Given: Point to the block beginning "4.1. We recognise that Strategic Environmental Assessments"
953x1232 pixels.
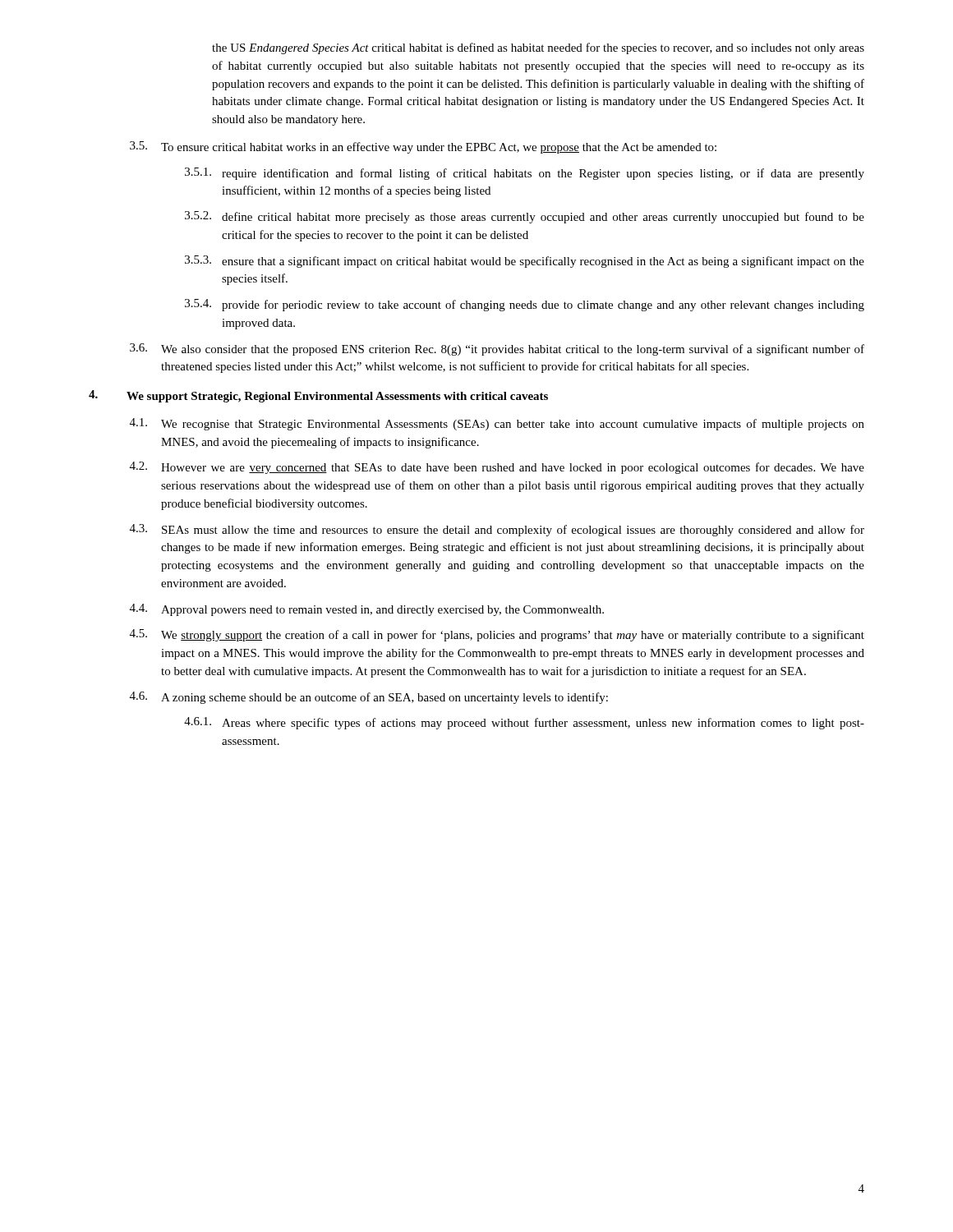Looking at the screenshot, I should click(x=476, y=433).
